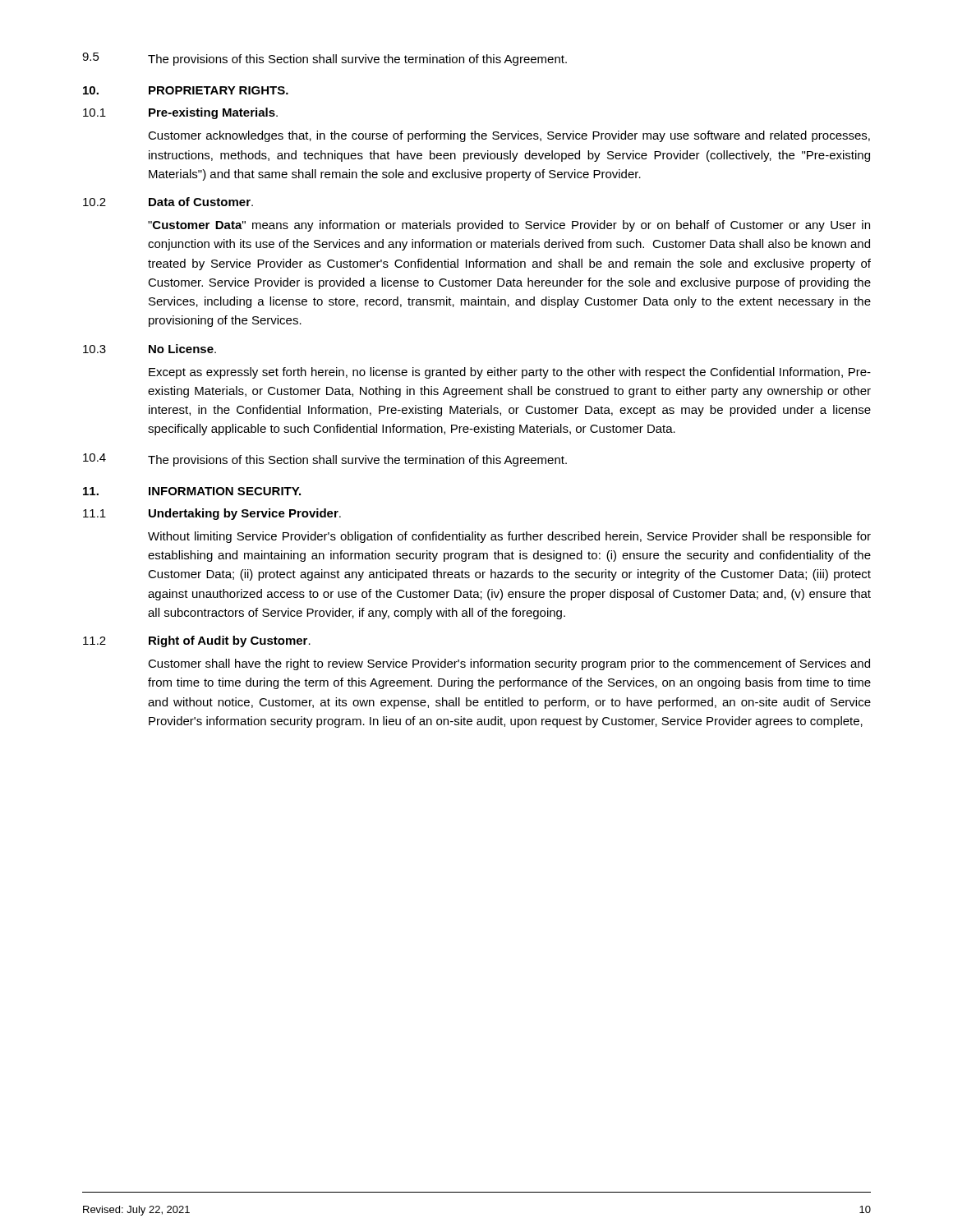Locate the passage starting "Except as expressly set"

[509, 400]
